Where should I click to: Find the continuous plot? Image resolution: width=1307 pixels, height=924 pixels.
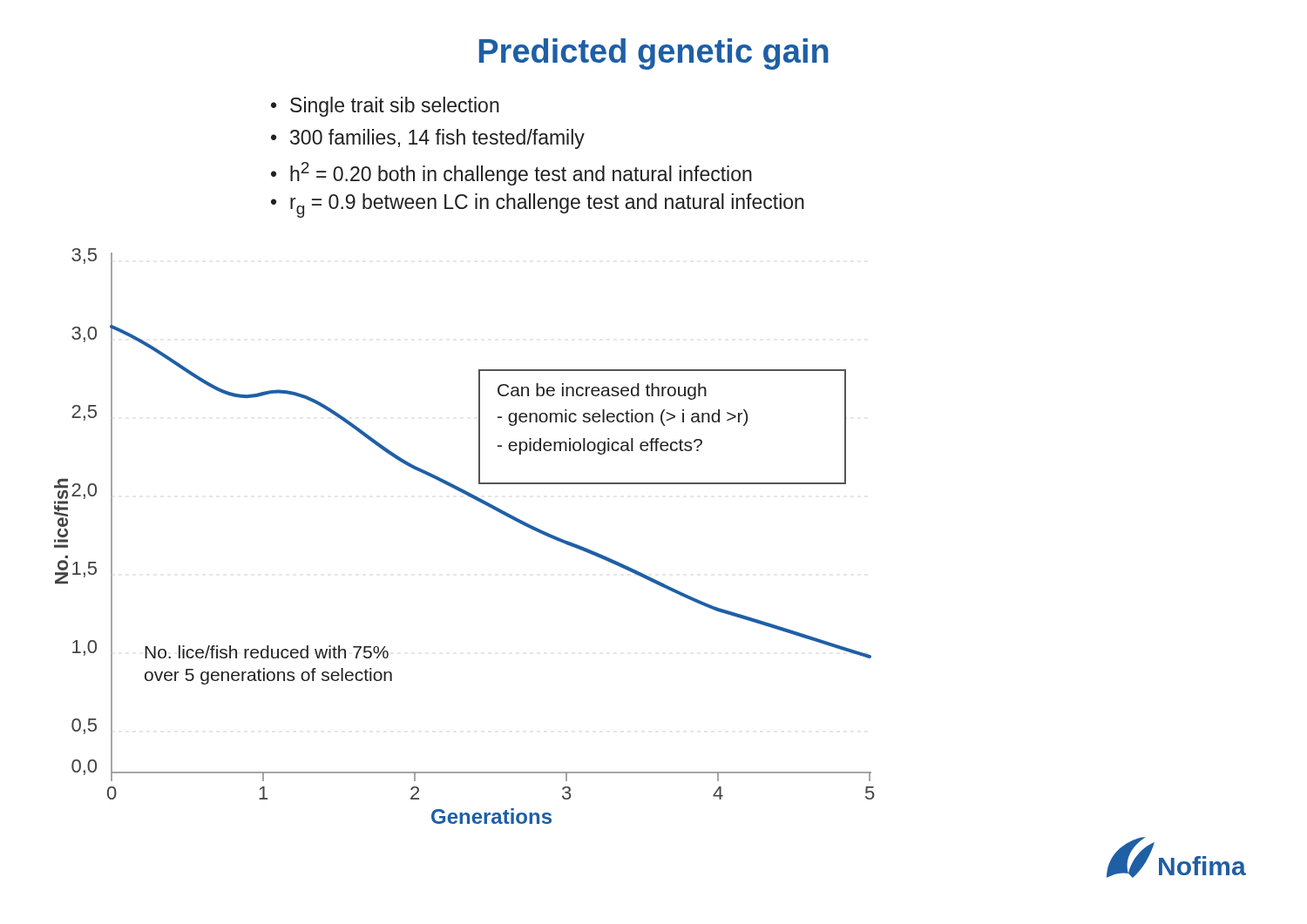tap(510, 531)
